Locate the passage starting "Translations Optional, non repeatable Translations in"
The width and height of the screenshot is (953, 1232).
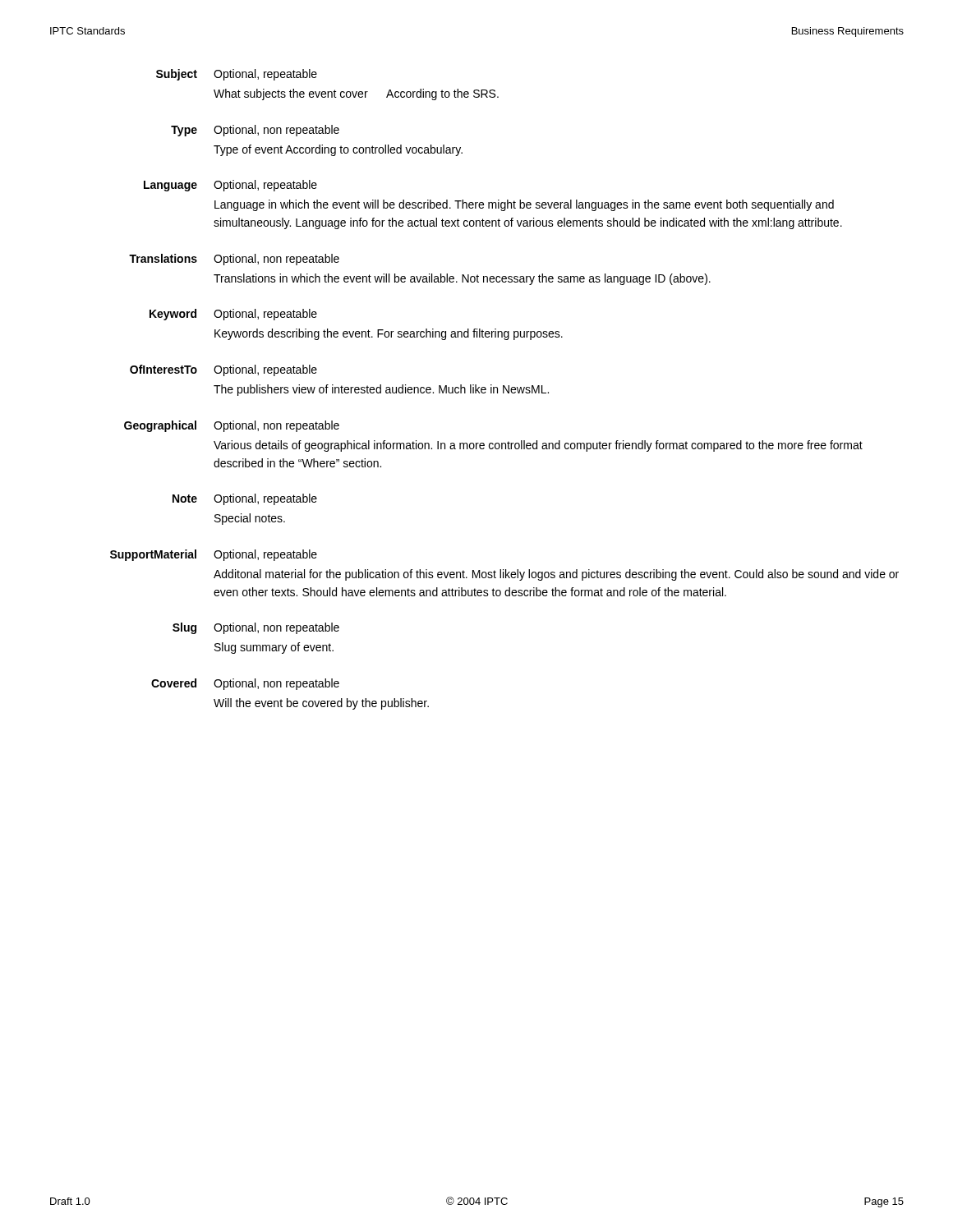(x=476, y=269)
